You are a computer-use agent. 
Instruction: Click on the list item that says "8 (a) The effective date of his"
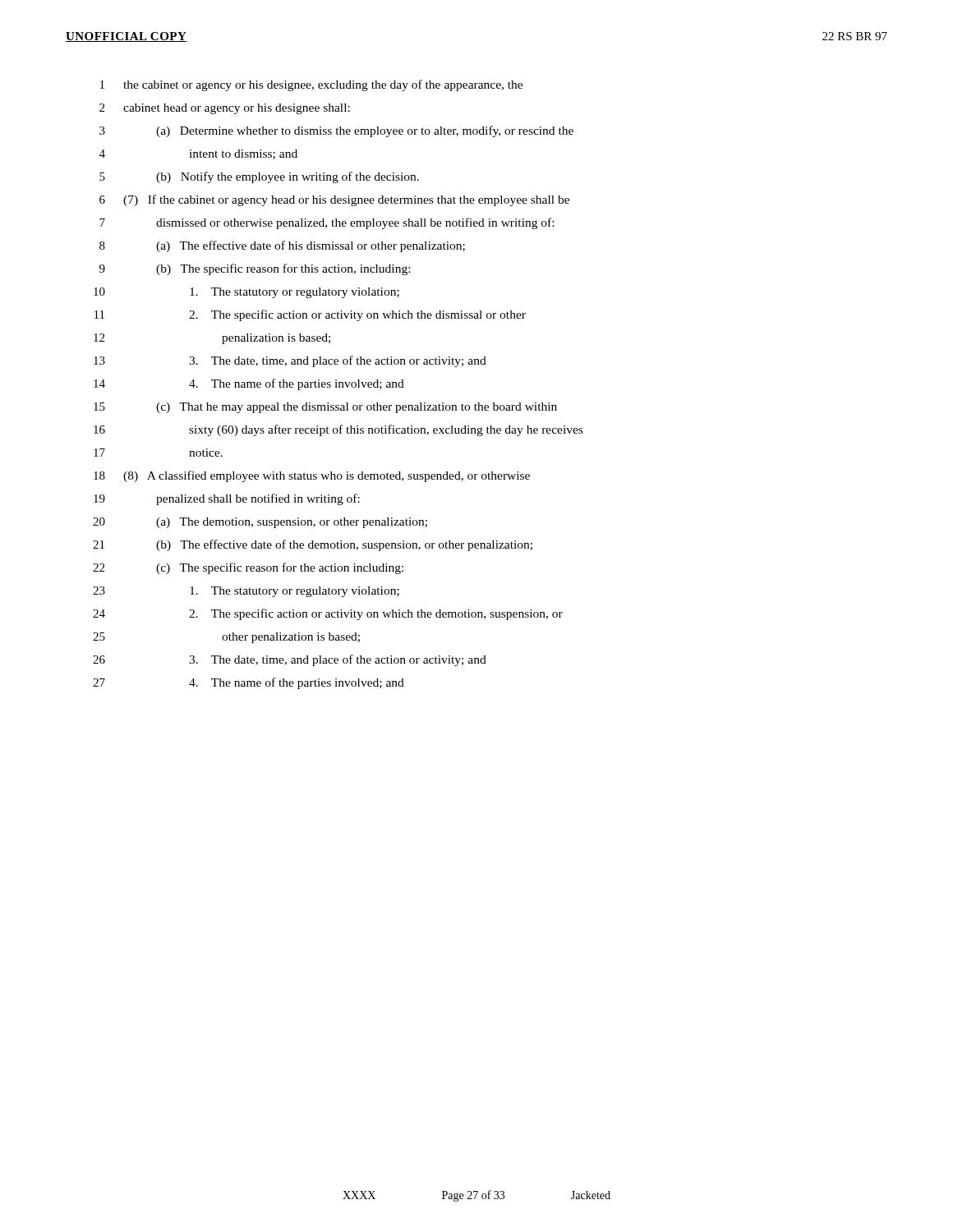pyautogui.click(x=476, y=245)
